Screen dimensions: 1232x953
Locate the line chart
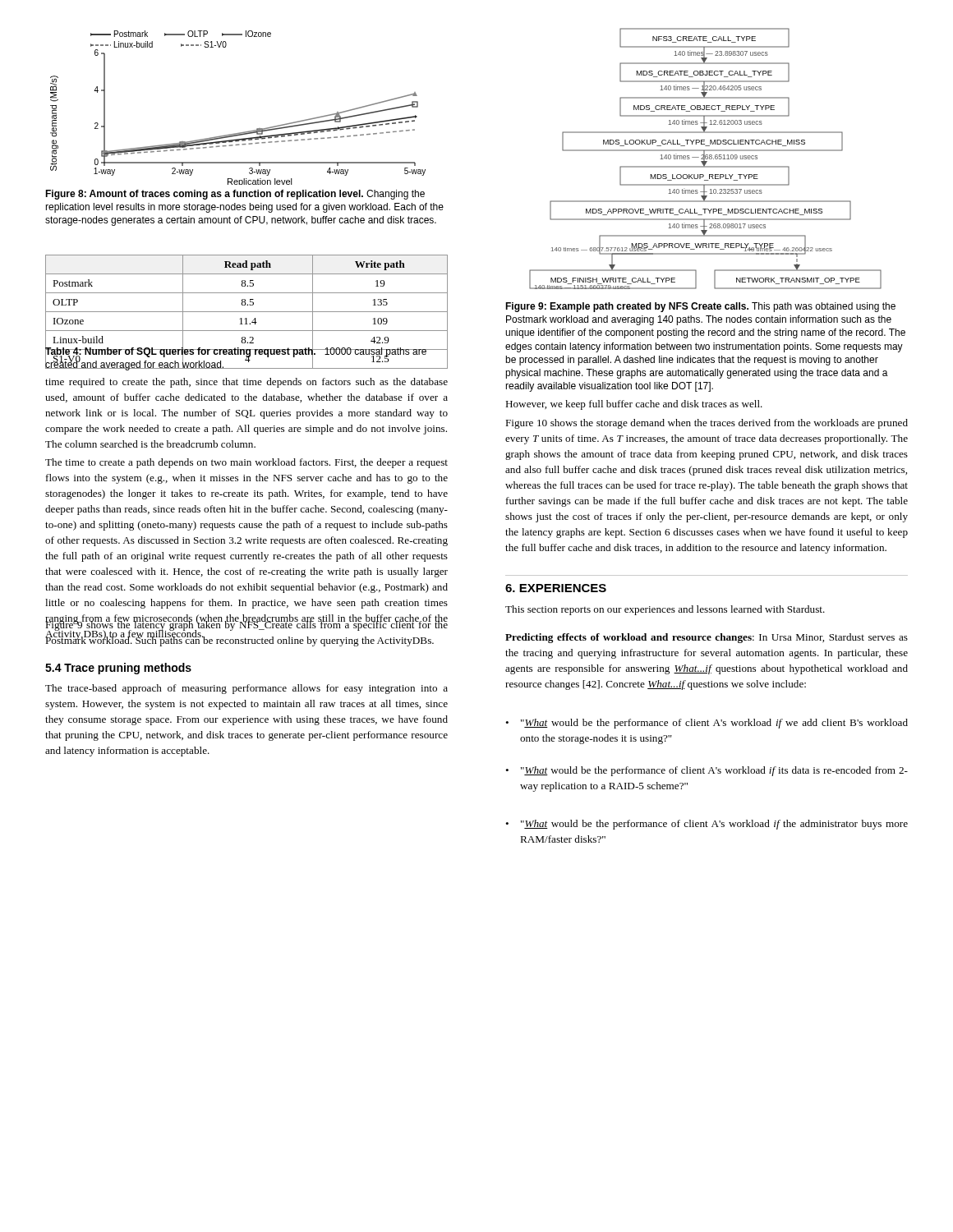pyautogui.click(x=246, y=105)
